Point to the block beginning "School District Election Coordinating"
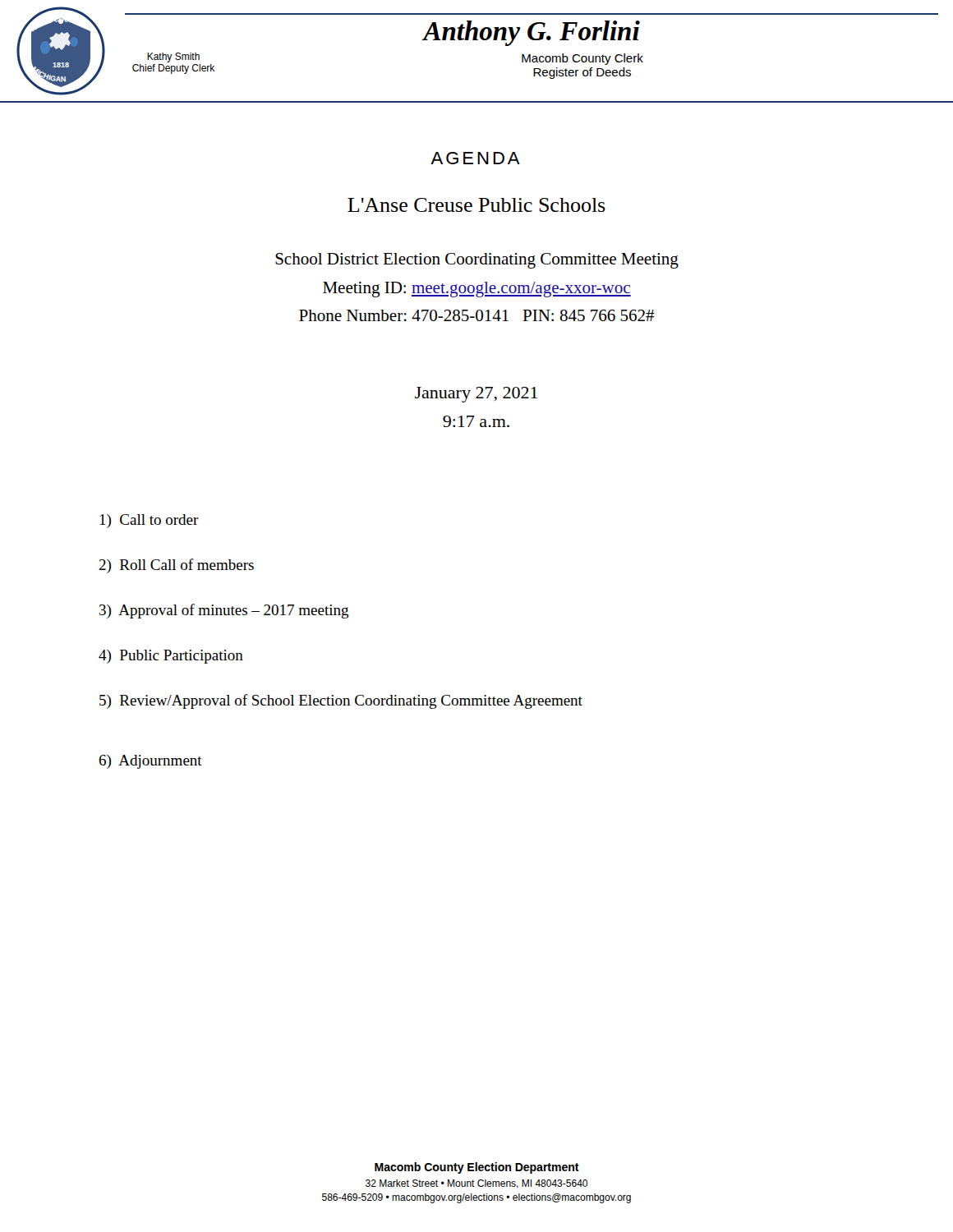The width and height of the screenshot is (953, 1232). (x=476, y=287)
